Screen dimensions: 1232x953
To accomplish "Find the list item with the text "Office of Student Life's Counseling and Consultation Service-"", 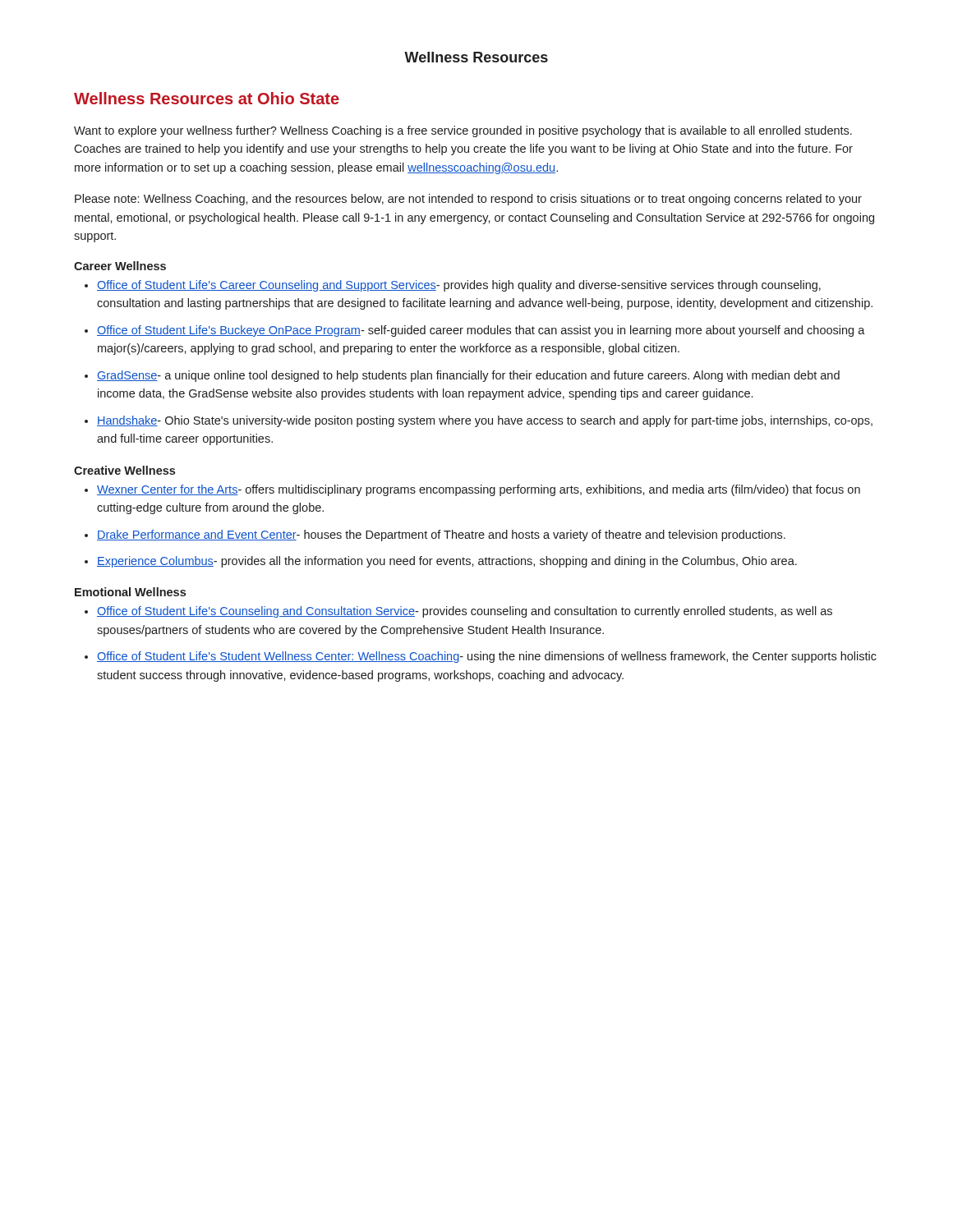I will 465,621.
